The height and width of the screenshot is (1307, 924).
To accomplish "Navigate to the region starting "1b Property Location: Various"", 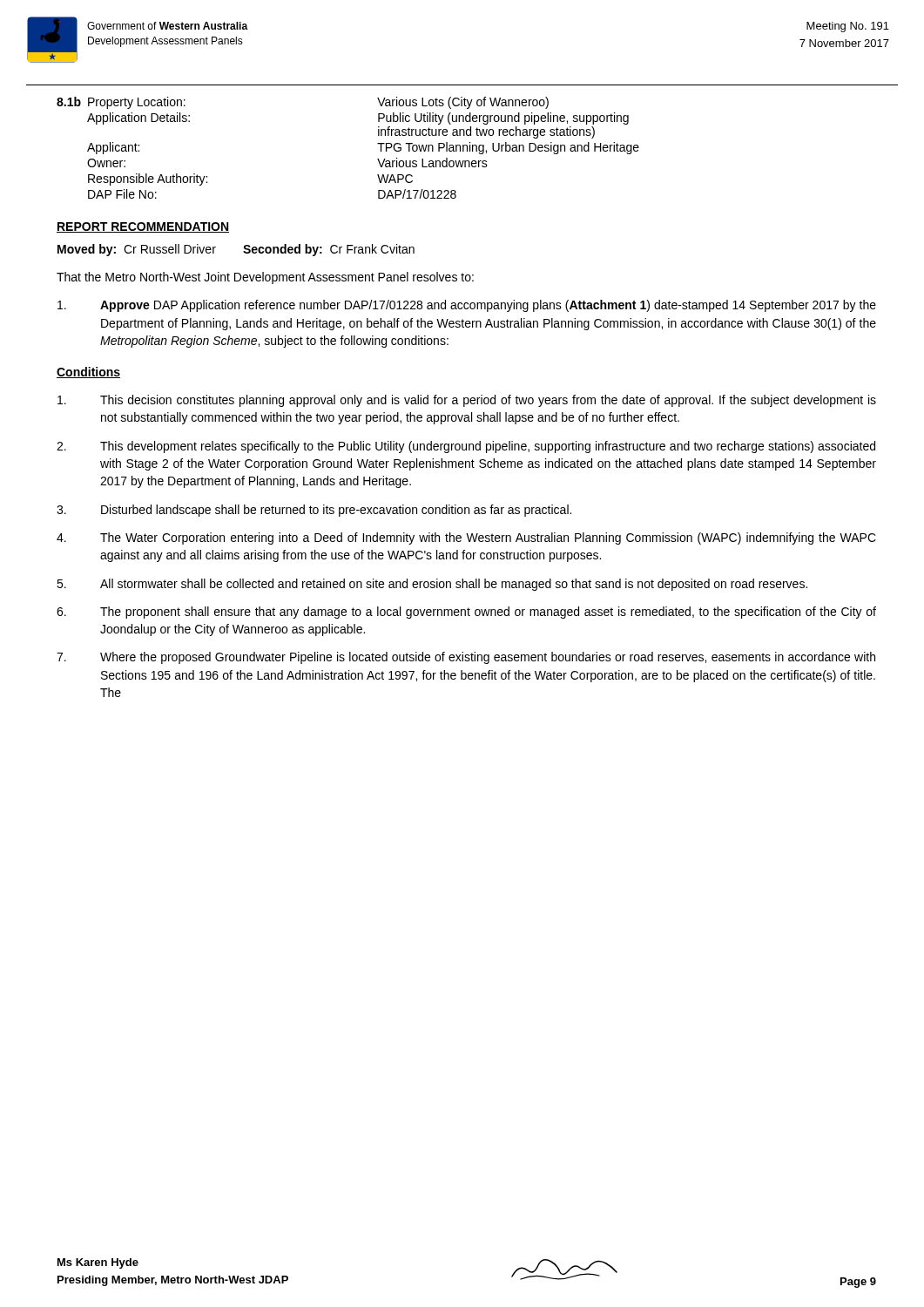I will [466, 148].
